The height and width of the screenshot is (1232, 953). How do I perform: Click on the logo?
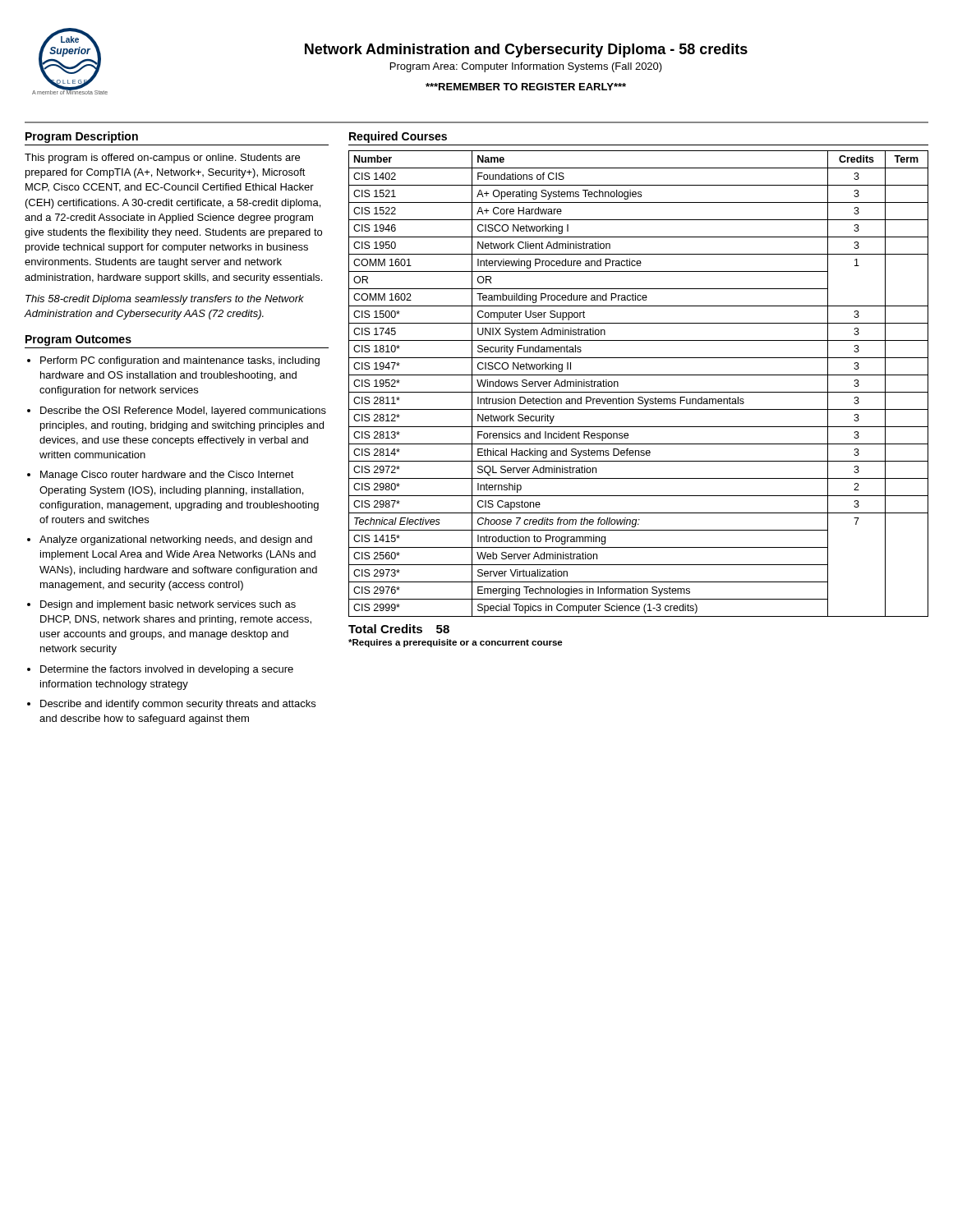coord(74,63)
